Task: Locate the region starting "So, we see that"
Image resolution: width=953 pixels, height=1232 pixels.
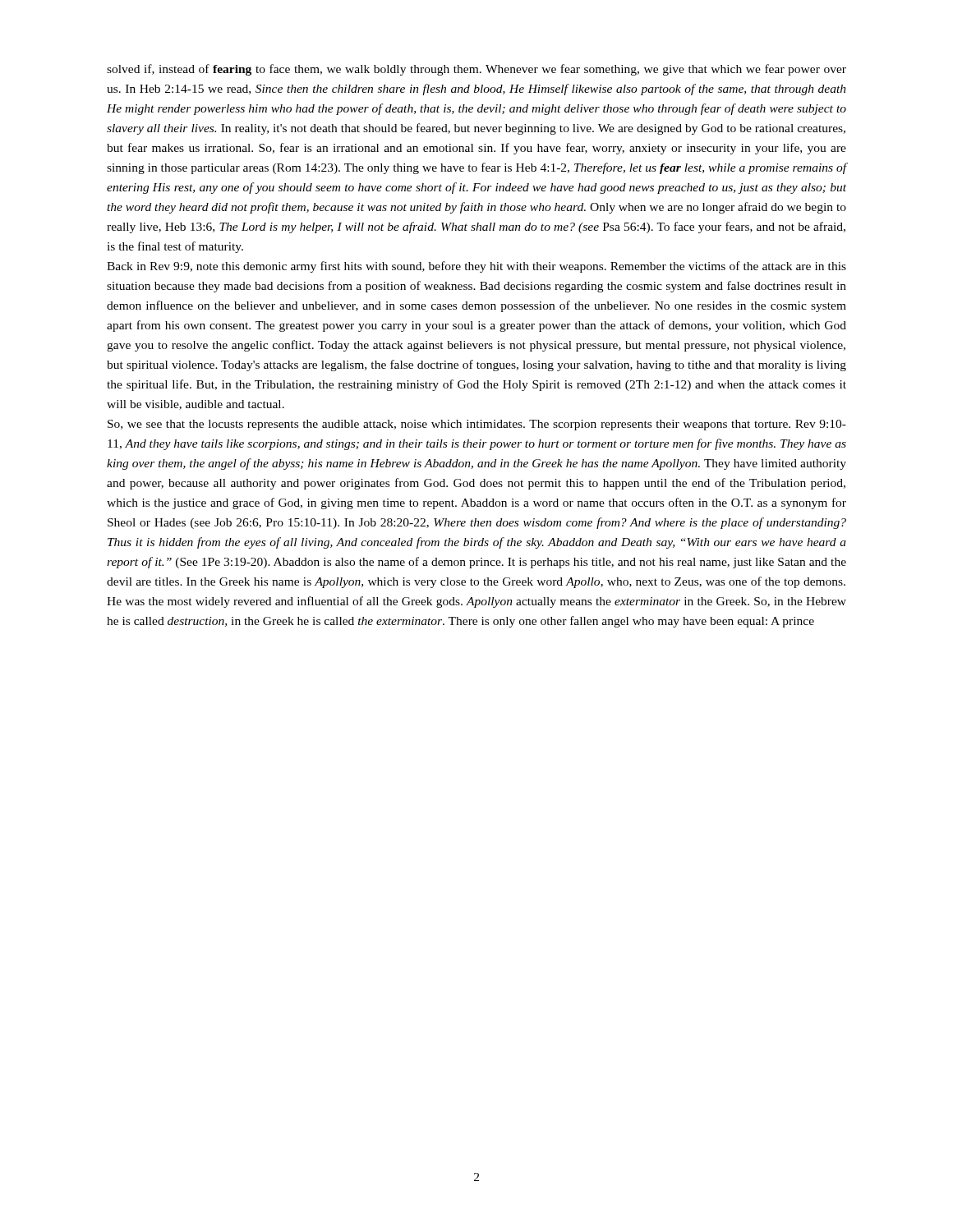Action: tap(476, 523)
